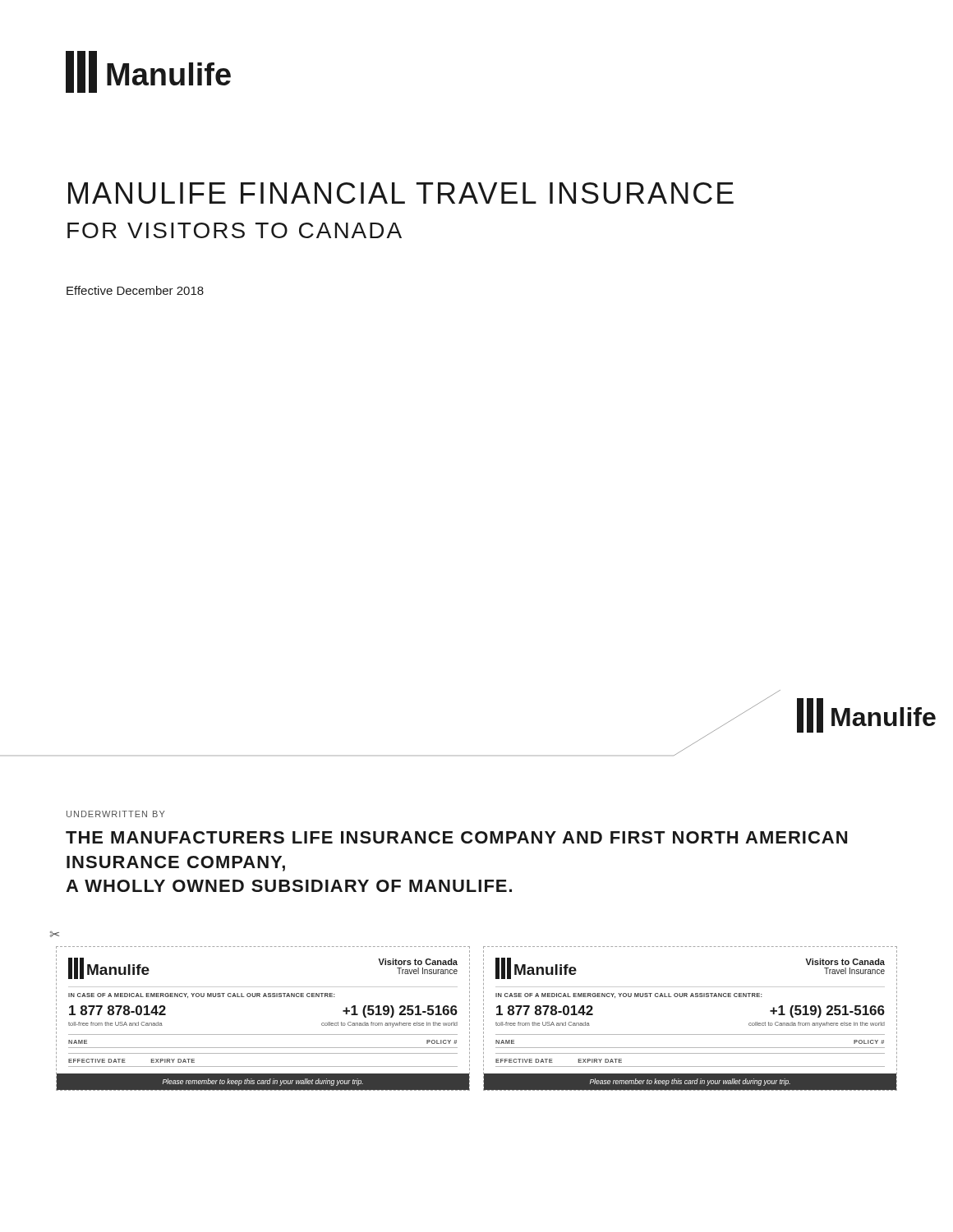
Task: Click on the passage starting "MANULIFE FINANCIAL TRAVEL INSURANCE"
Action: 401,194
